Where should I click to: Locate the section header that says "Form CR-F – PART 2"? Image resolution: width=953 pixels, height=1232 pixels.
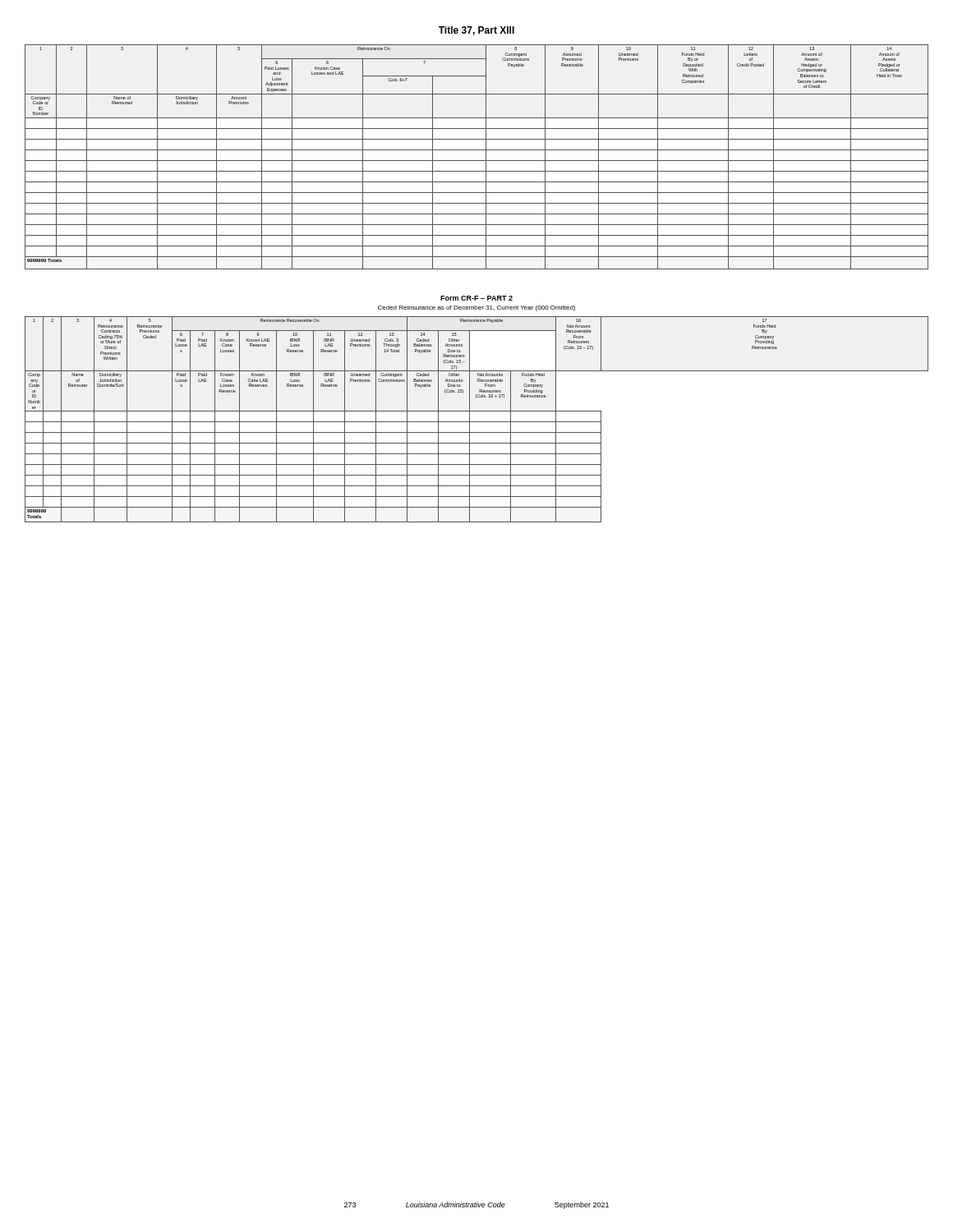tap(476, 298)
